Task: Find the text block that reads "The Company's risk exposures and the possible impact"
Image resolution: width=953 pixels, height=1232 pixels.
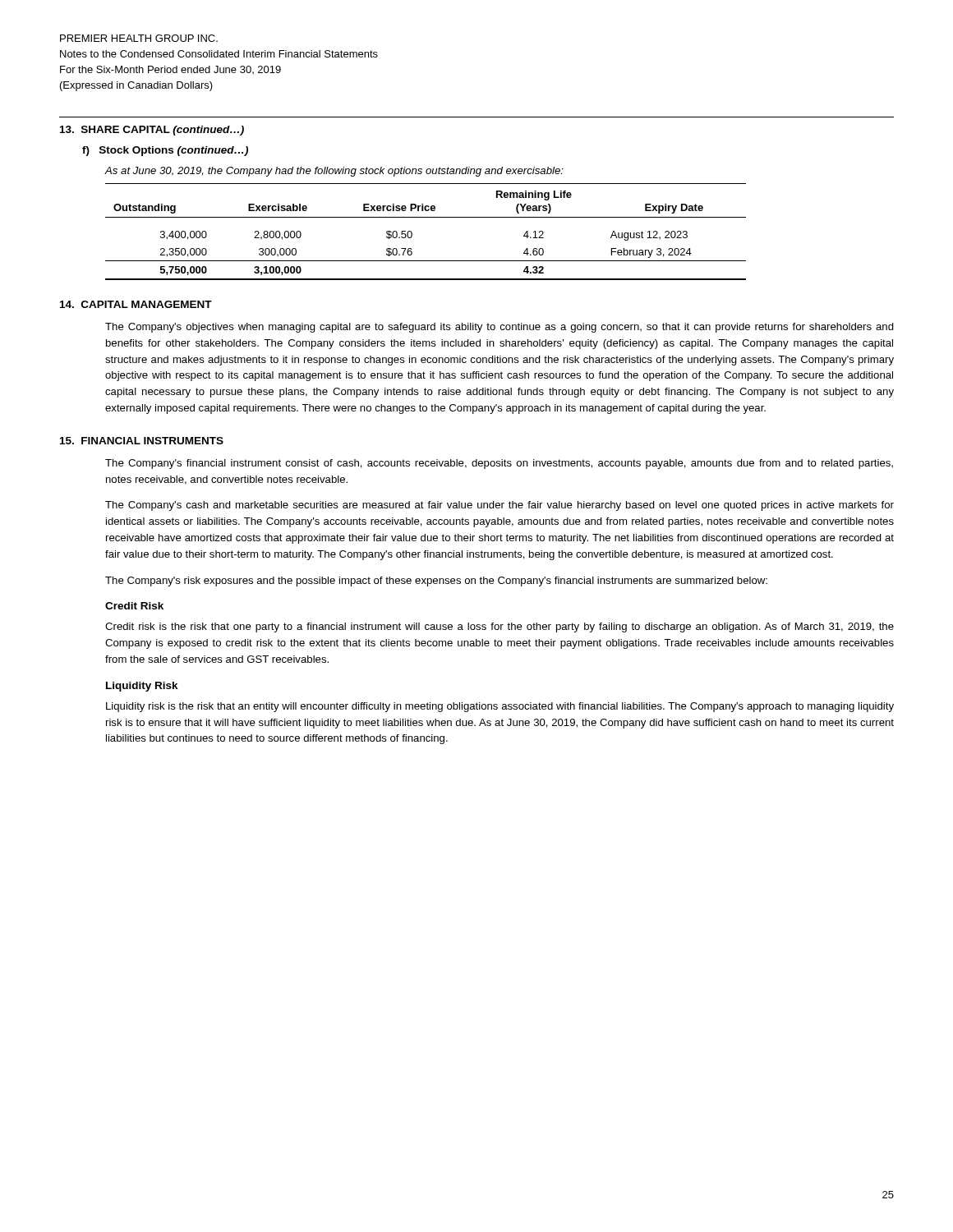Action: coord(437,580)
